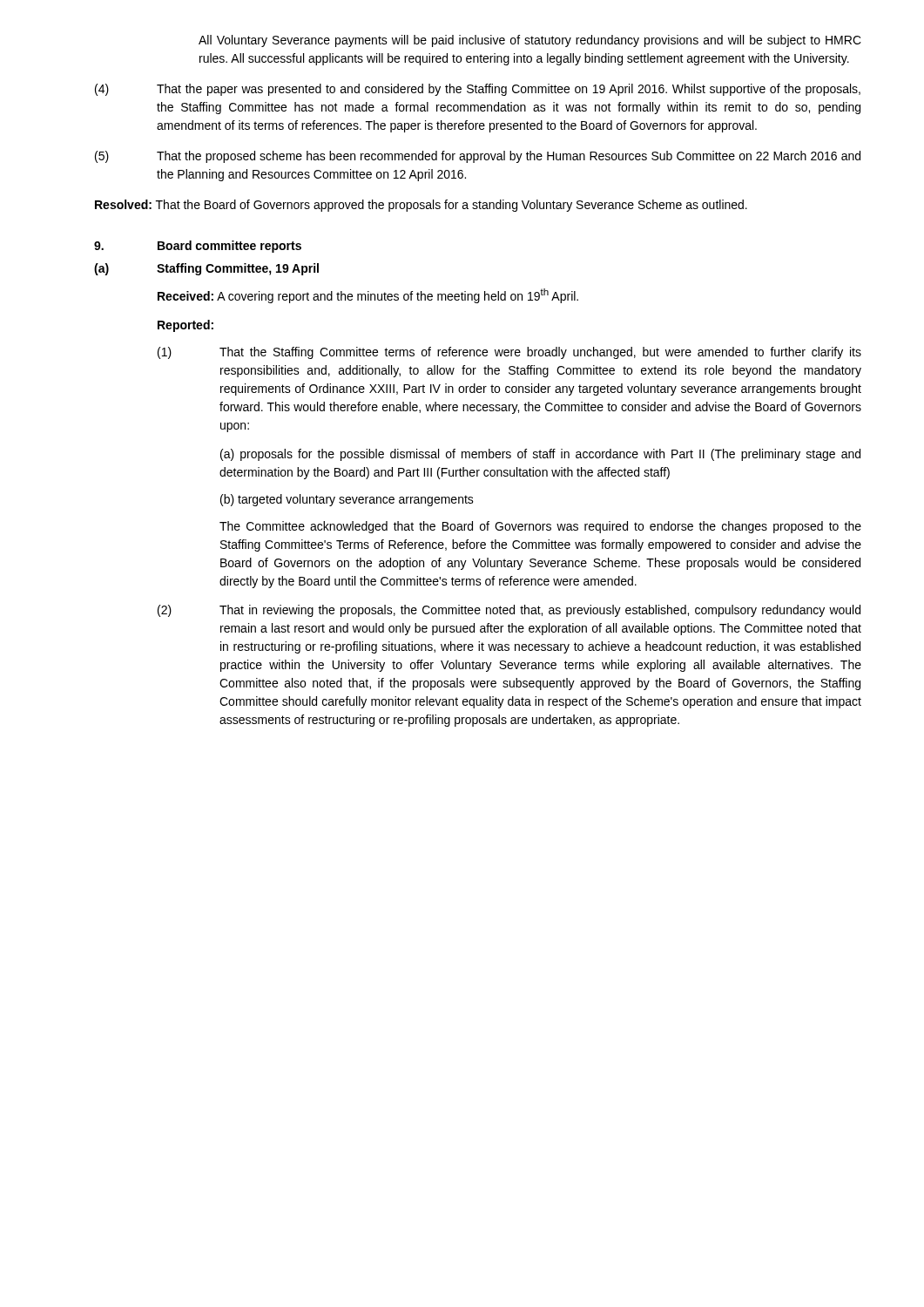Select the list item containing "(5) That the proposed scheme has been"

coord(478,166)
